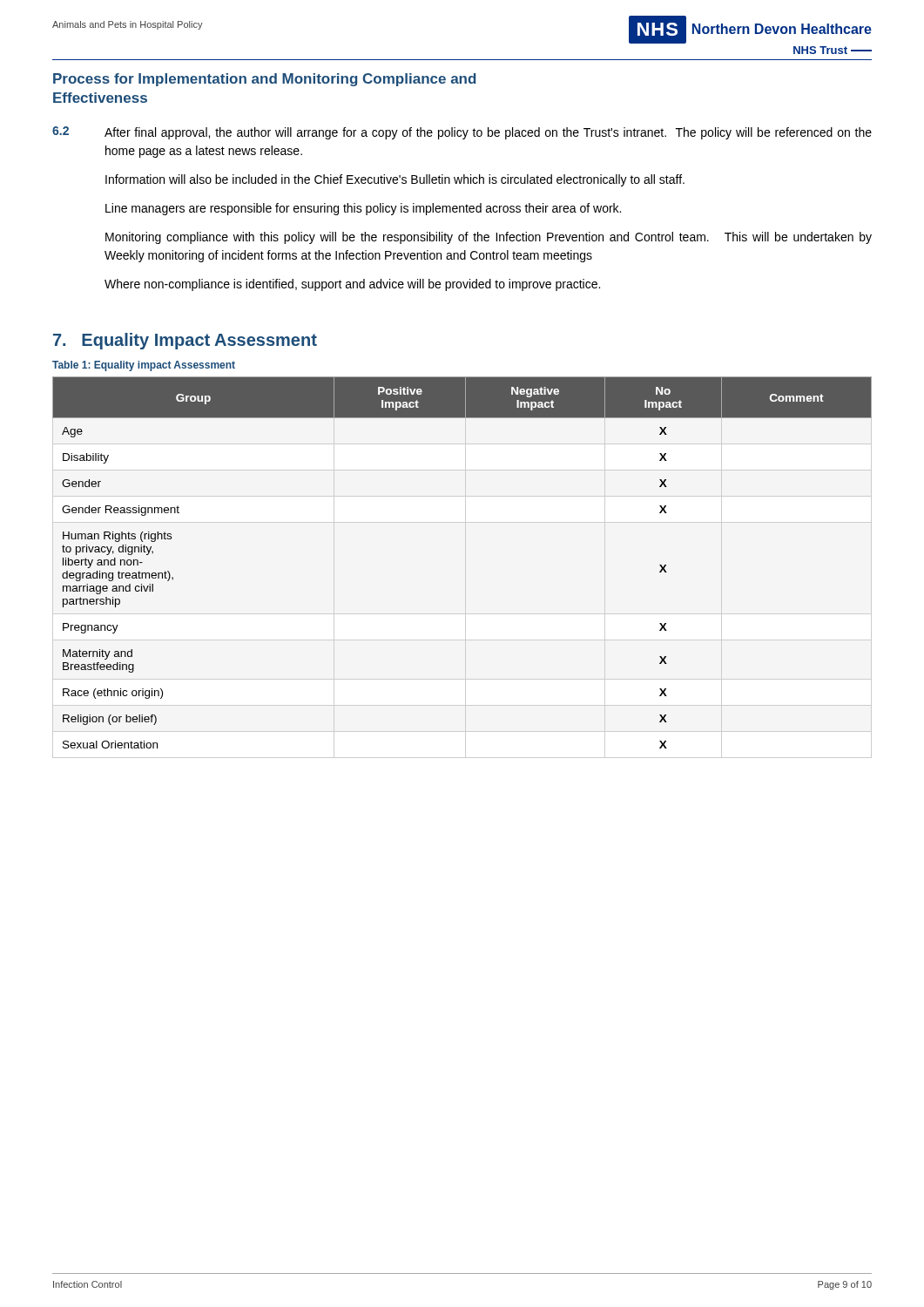Image resolution: width=924 pixels, height=1307 pixels.
Task: Click where it says "Table 1: Equality impact Assessment"
Action: (144, 365)
